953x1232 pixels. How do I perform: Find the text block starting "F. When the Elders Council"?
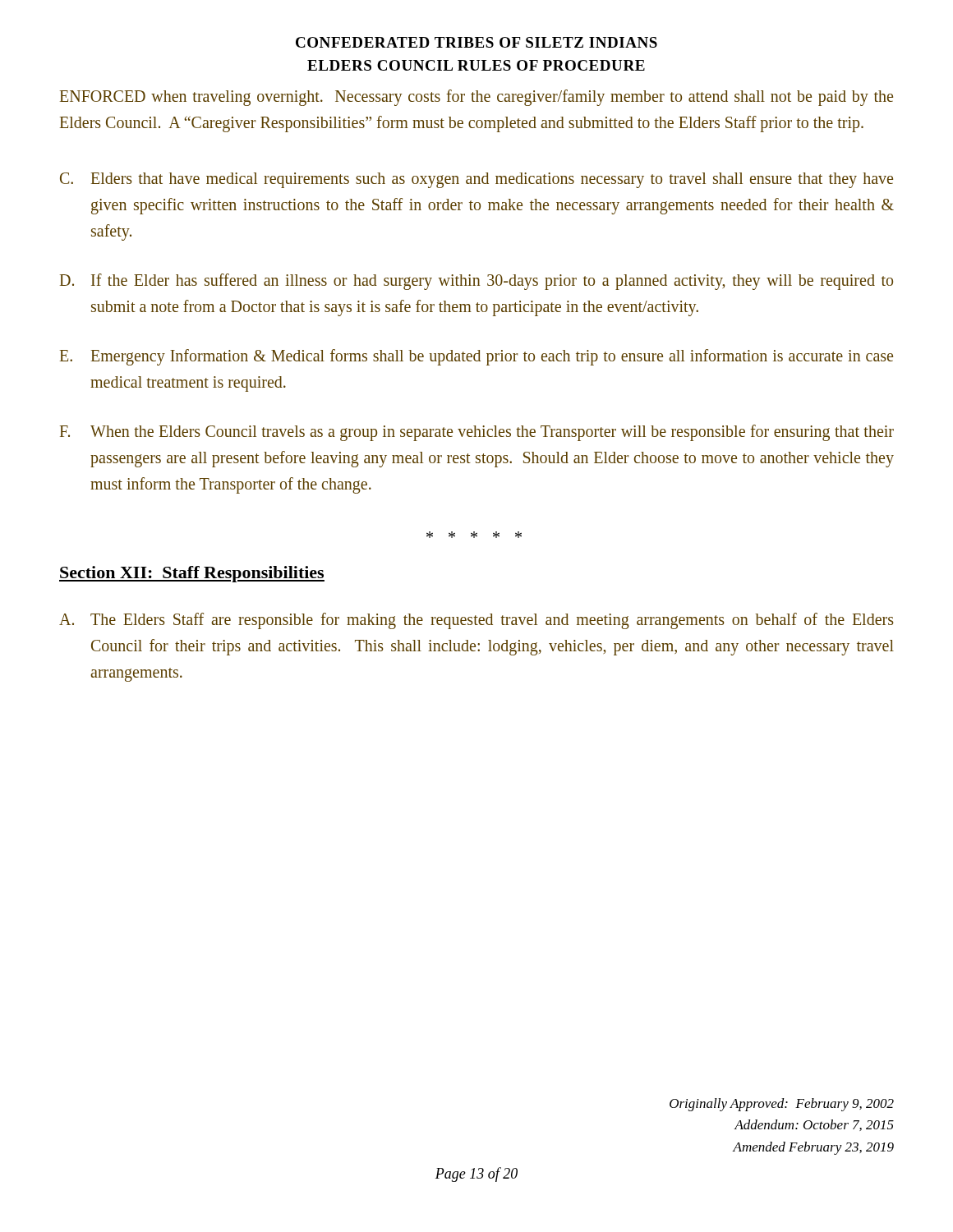coord(476,458)
